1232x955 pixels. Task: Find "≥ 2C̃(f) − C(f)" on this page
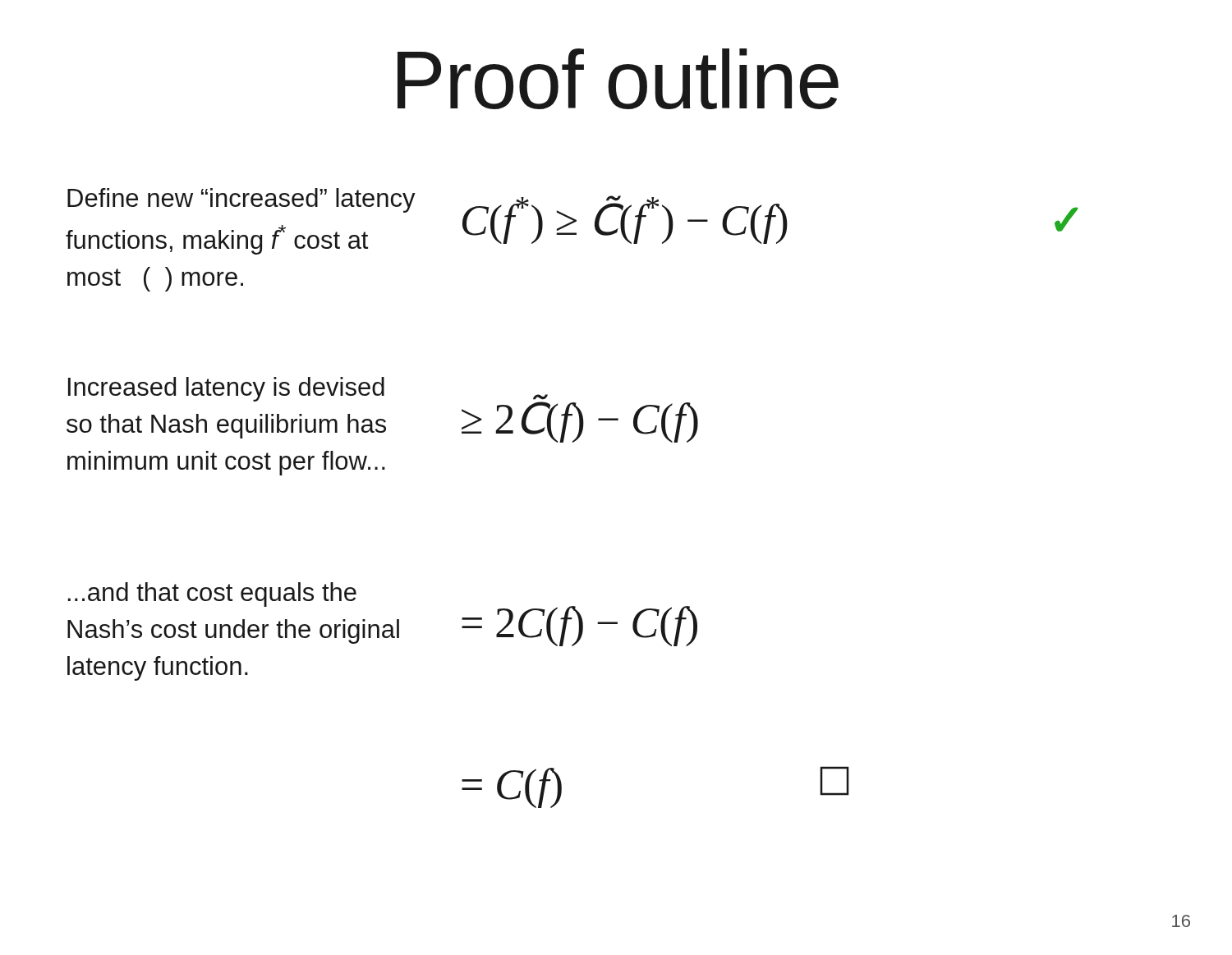(x=673, y=415)
